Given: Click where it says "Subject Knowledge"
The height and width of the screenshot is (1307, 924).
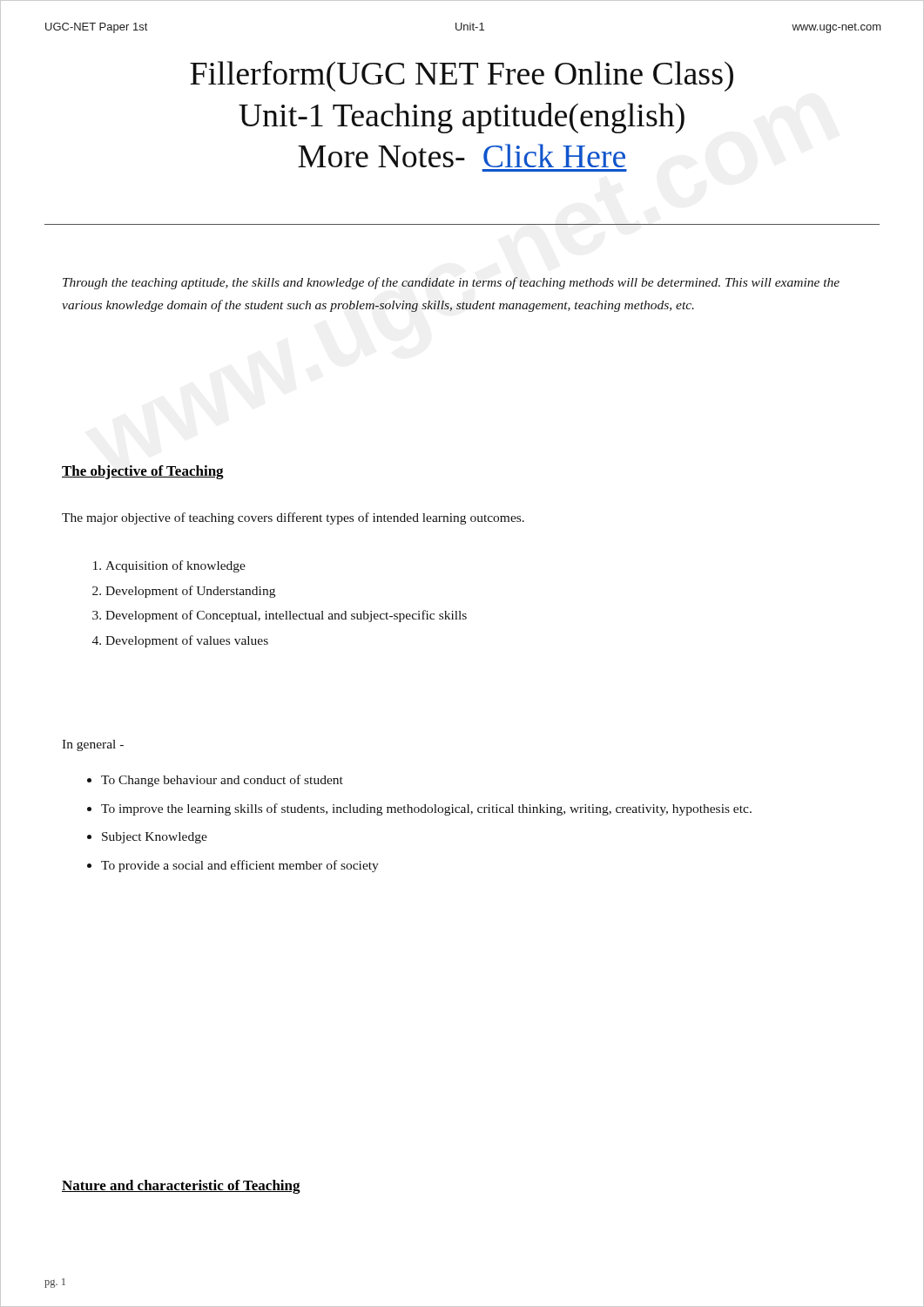Looking at the screenshot, I should point(154,836).
